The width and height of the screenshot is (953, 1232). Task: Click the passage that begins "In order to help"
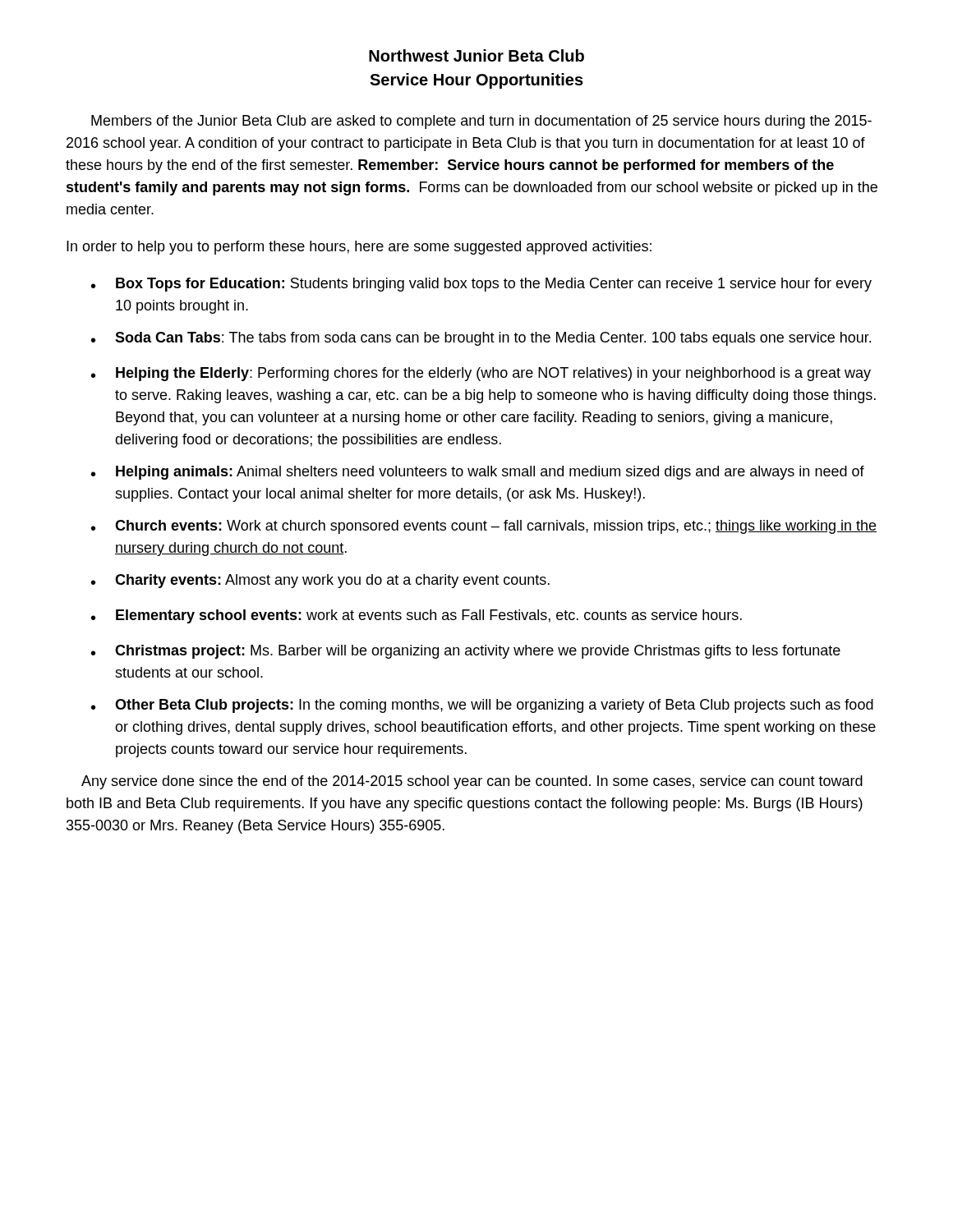click(359, 246)
